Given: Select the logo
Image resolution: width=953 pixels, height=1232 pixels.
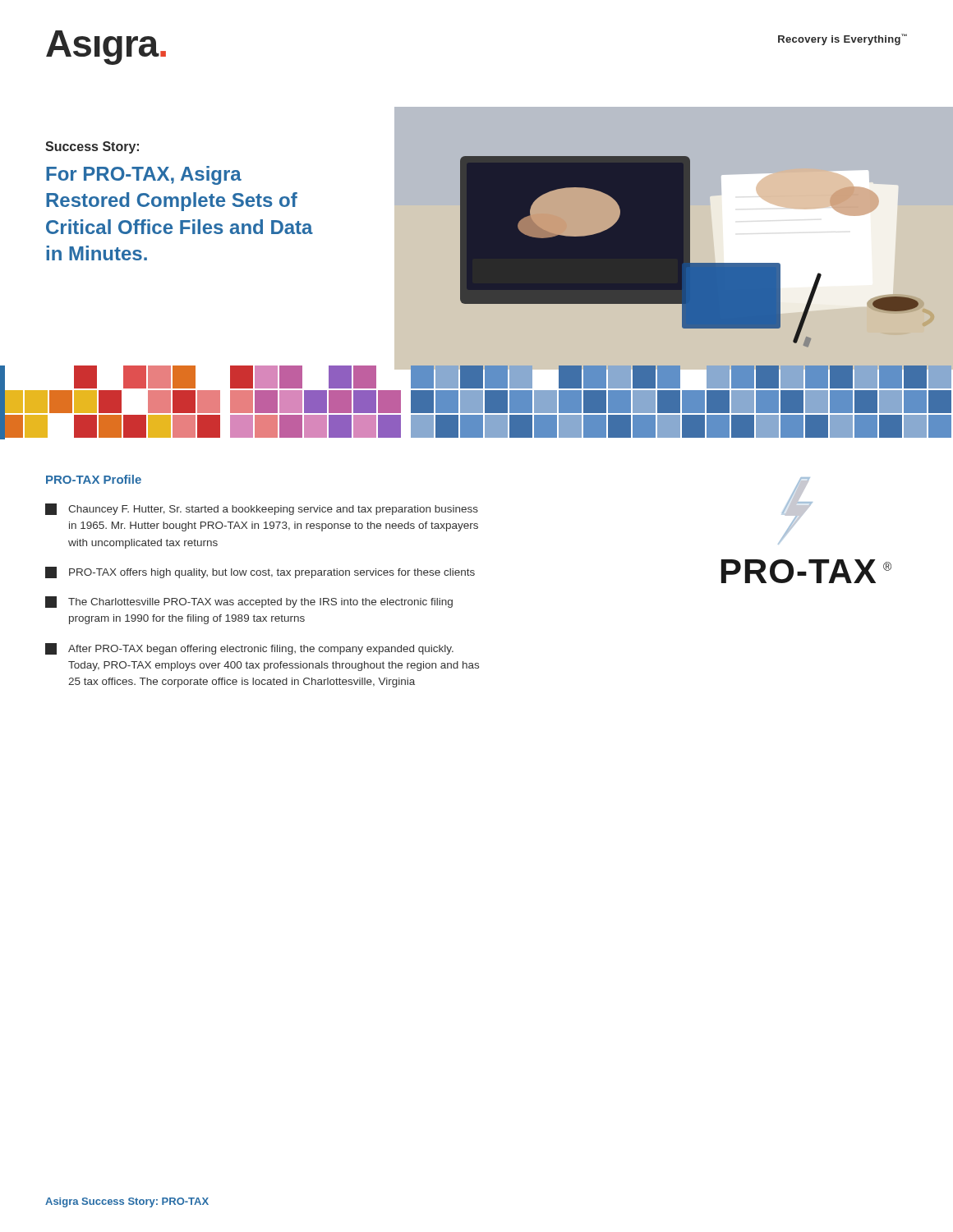Looking at the screenshot, I should (x=801, y=546).
